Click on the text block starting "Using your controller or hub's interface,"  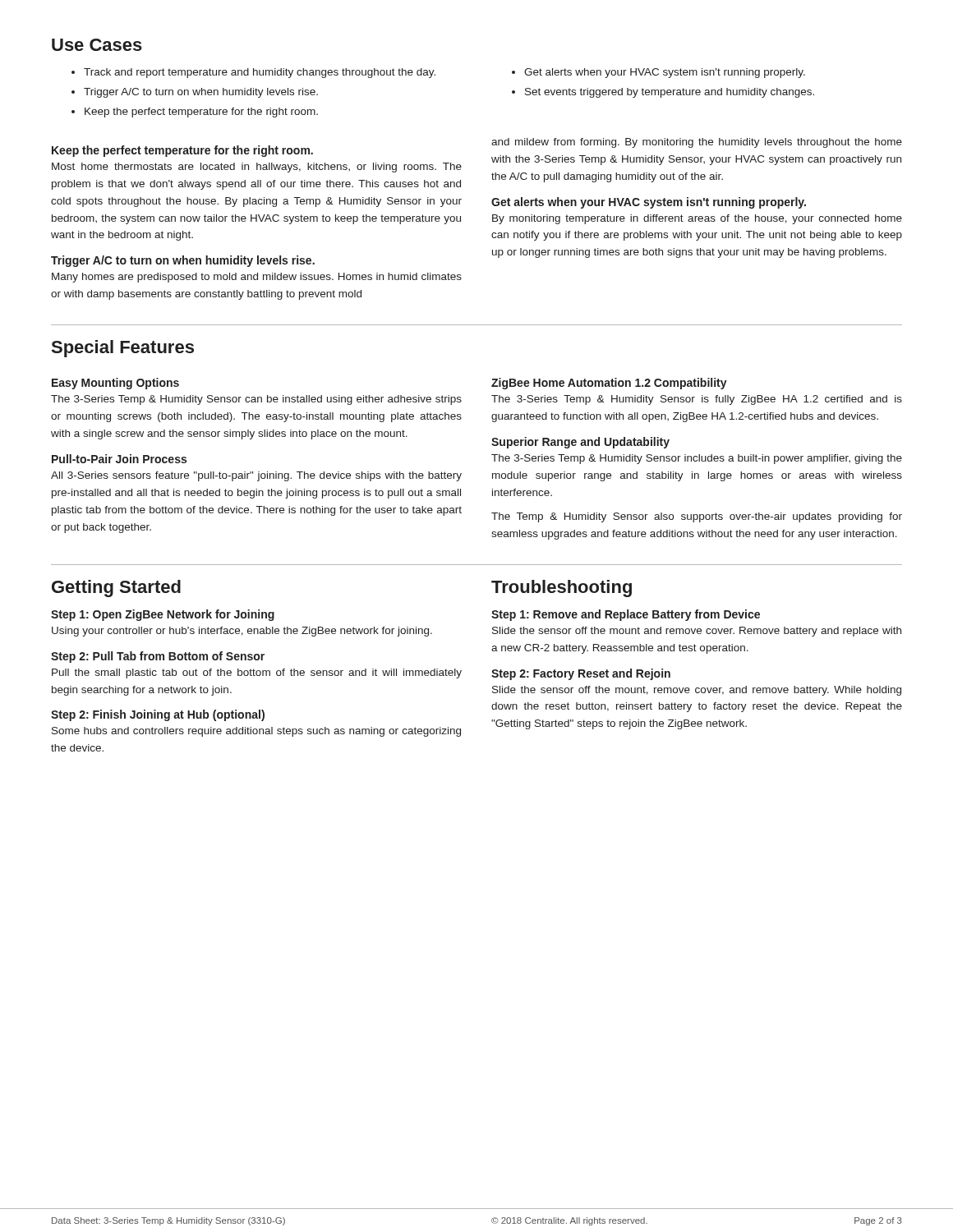242,630
